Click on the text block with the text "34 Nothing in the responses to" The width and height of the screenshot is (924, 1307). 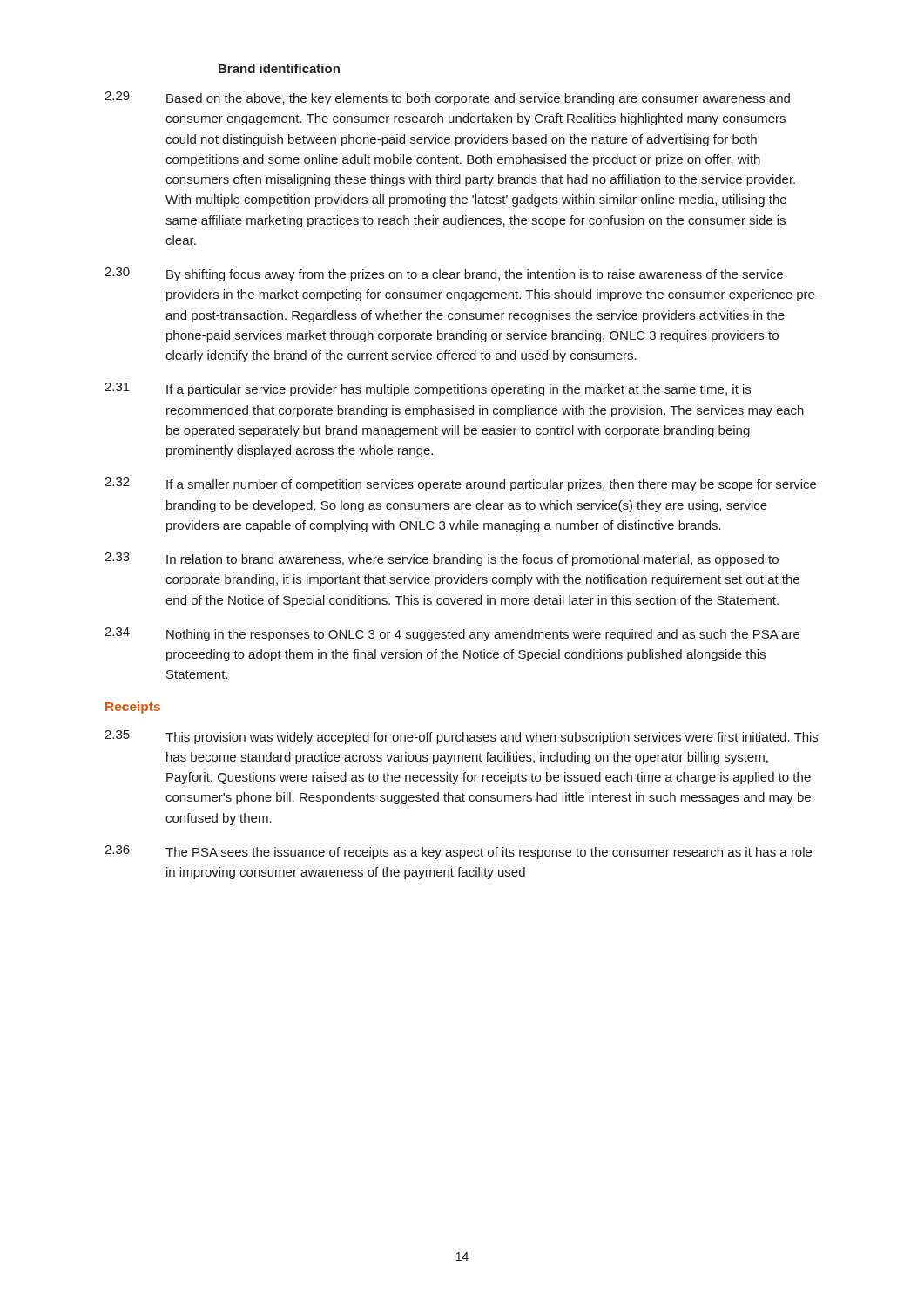pyautogui.click(x=462, y=654)
